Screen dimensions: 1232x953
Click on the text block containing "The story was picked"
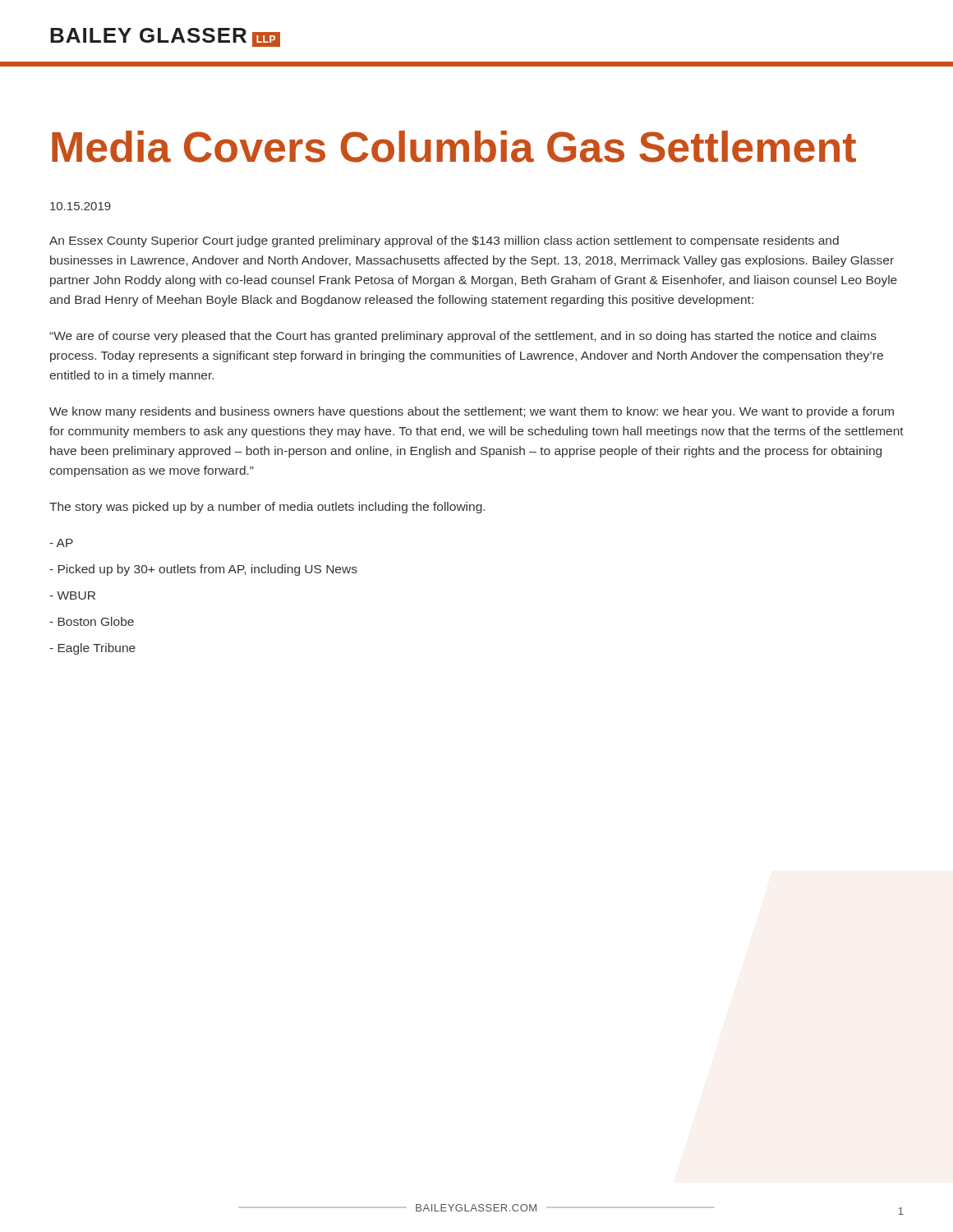click(268, 506)
